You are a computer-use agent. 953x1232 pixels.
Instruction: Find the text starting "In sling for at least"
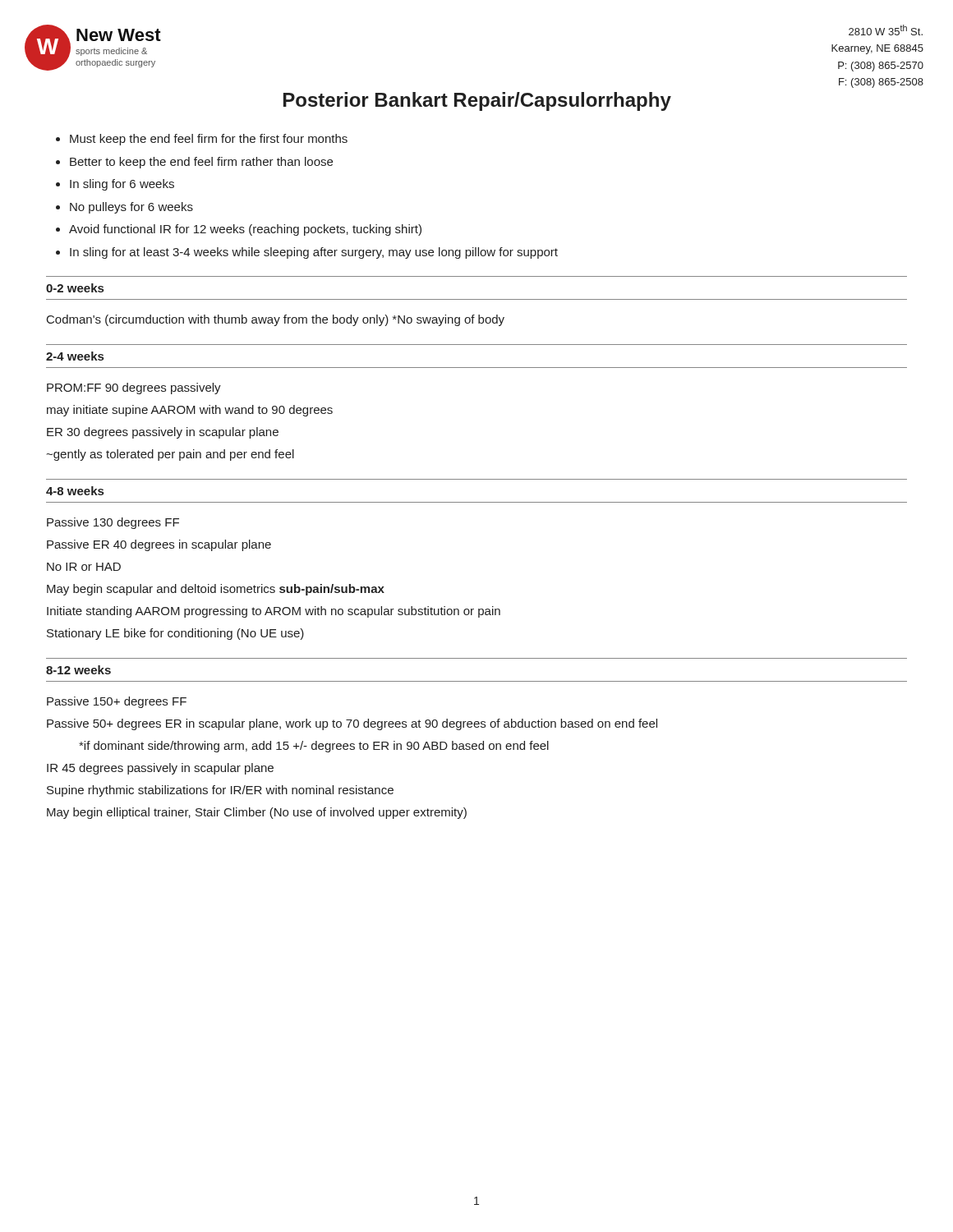tap(313, 251)
